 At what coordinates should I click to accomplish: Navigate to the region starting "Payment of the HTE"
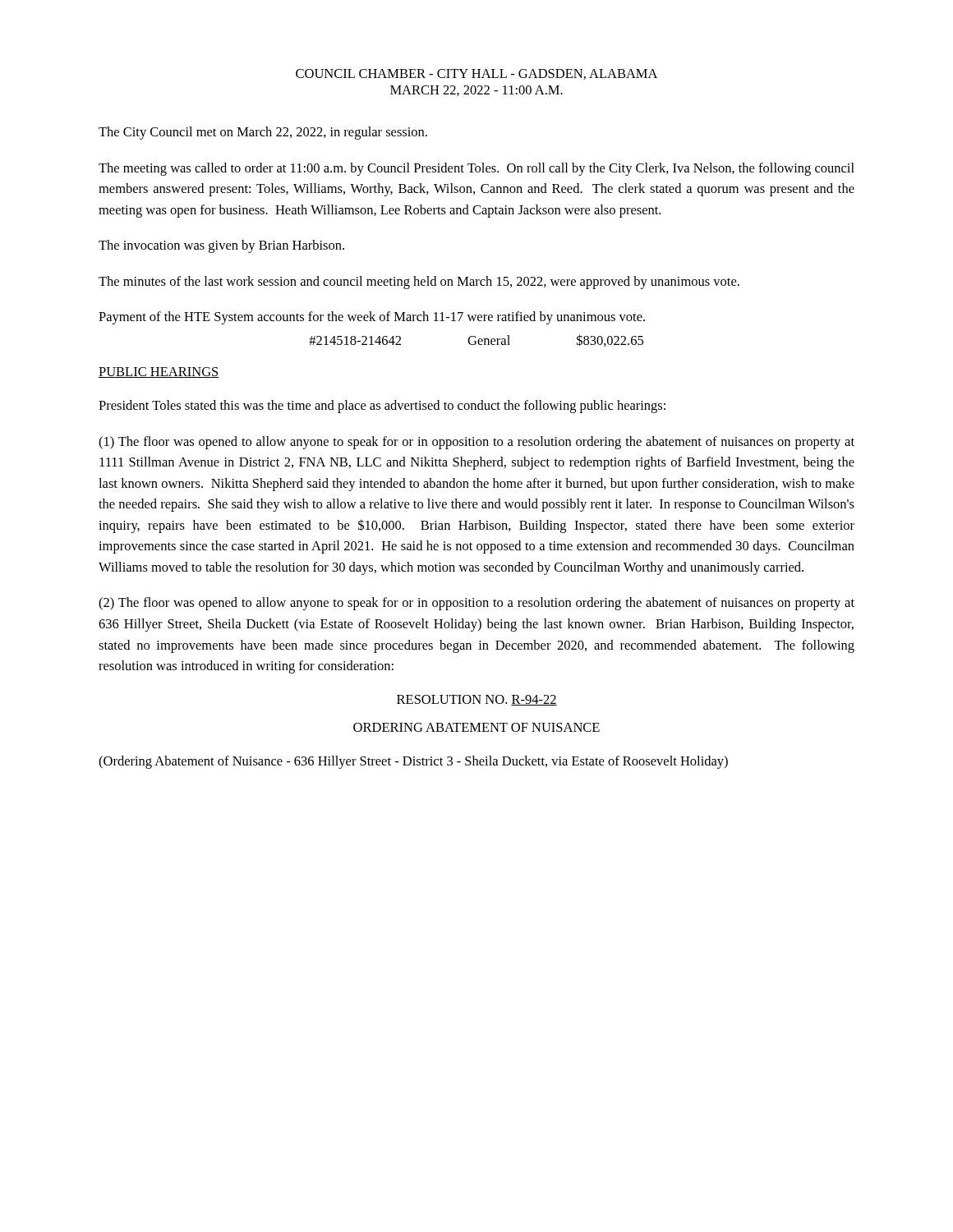(372, 317)
